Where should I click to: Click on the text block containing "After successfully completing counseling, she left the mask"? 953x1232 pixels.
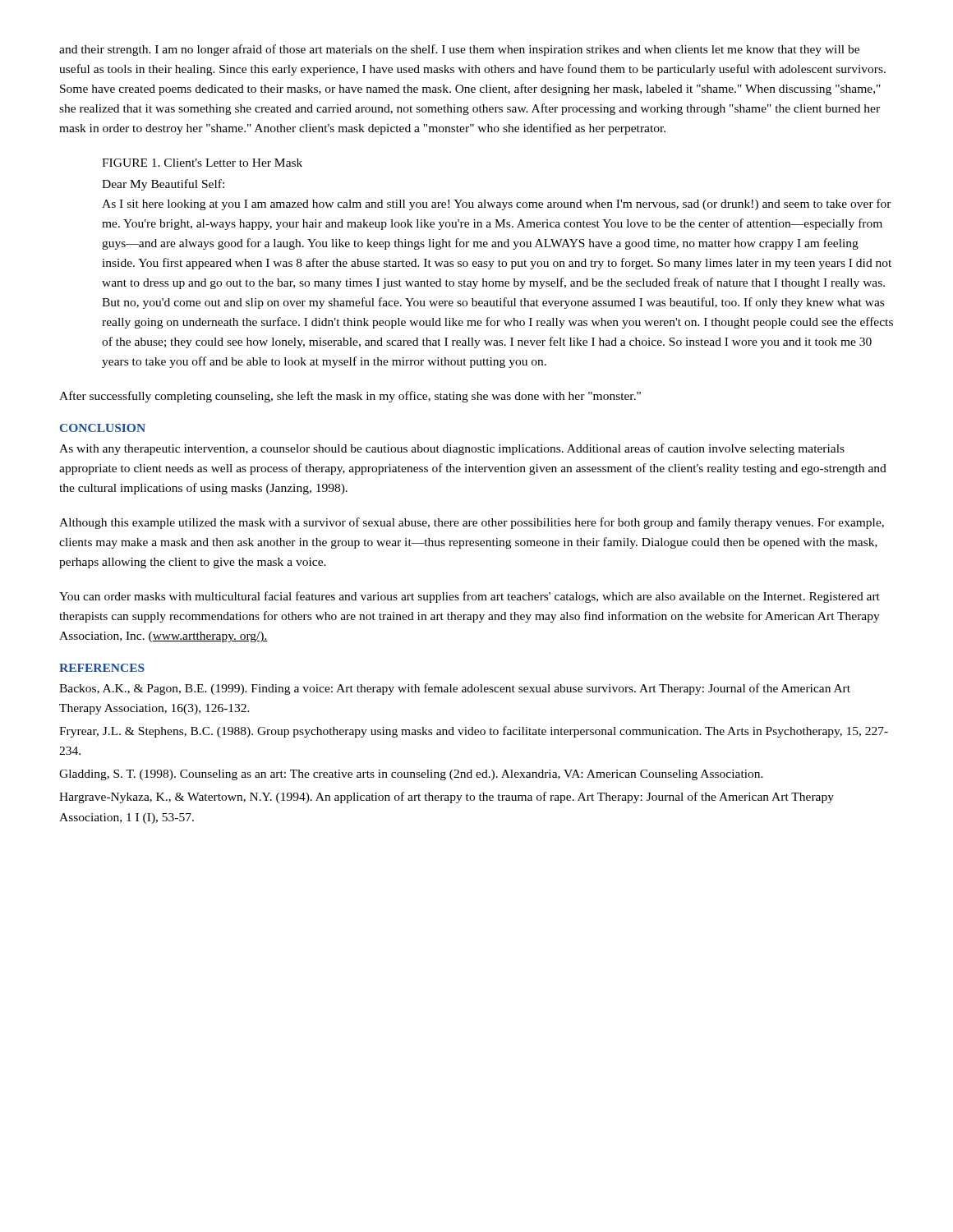point(350,396)
